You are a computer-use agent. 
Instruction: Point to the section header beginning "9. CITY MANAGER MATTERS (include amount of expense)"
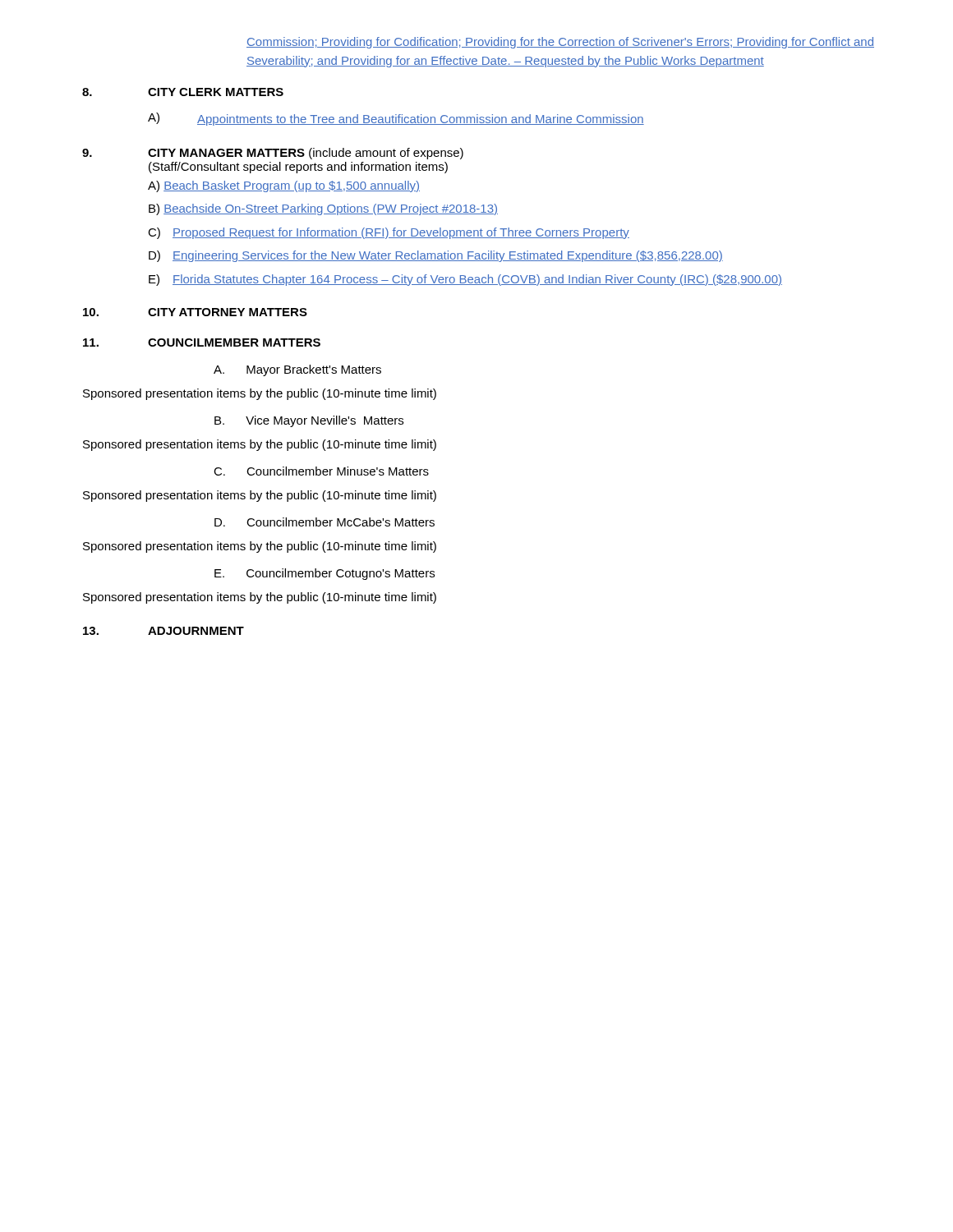tap(273, 154)
